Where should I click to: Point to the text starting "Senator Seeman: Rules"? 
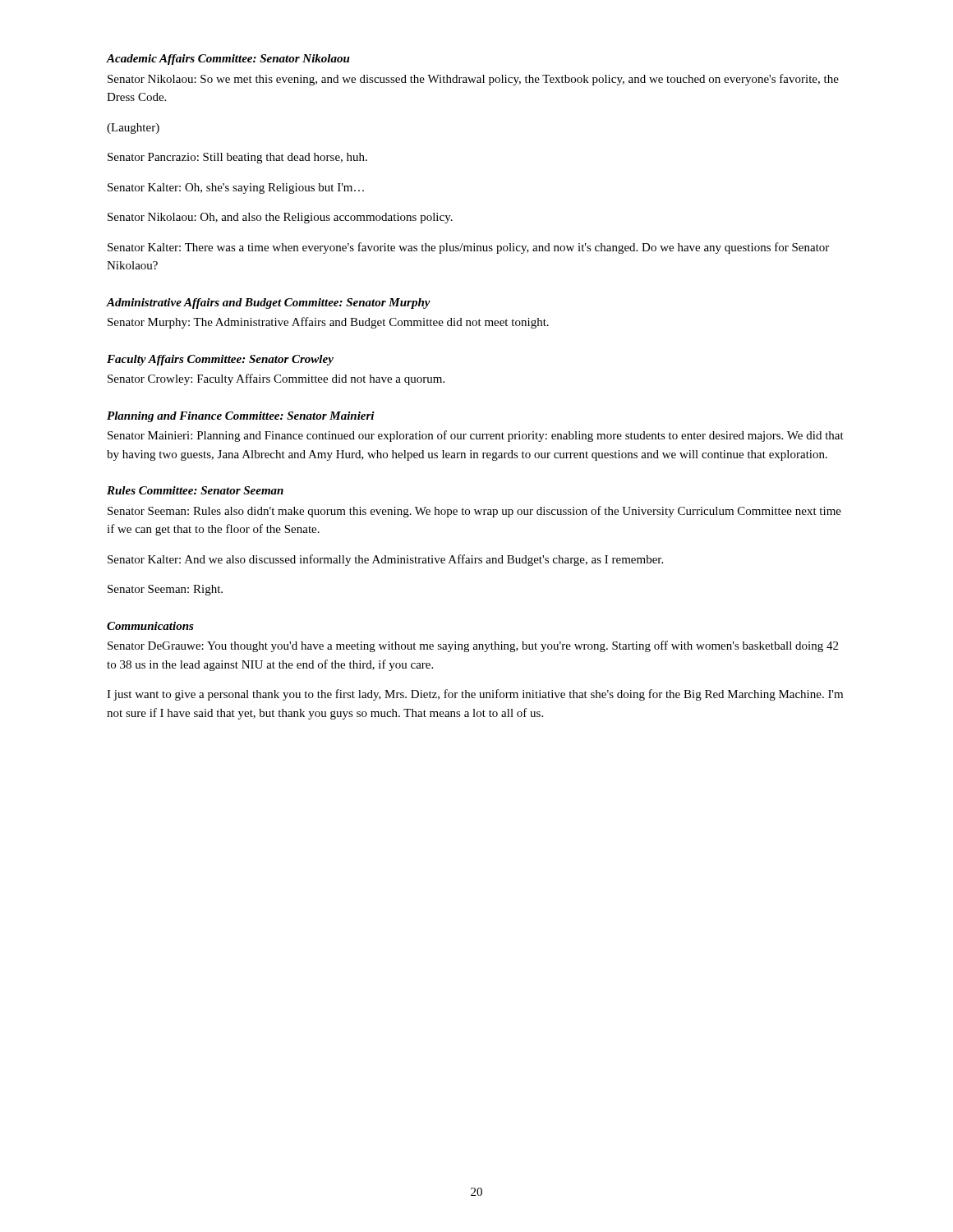(474, 520)
